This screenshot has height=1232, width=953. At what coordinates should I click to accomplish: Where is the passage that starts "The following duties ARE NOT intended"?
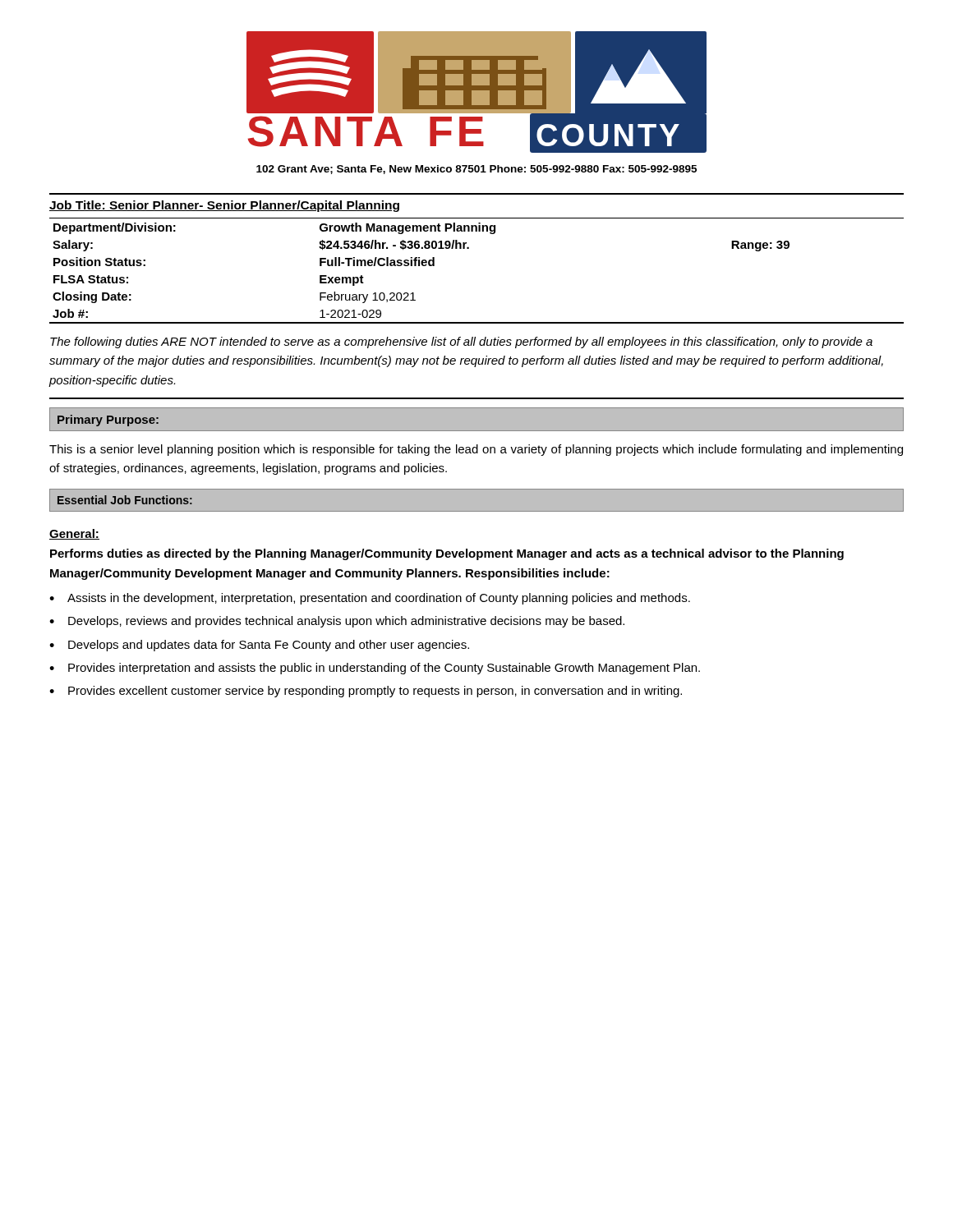pos(467,360)
